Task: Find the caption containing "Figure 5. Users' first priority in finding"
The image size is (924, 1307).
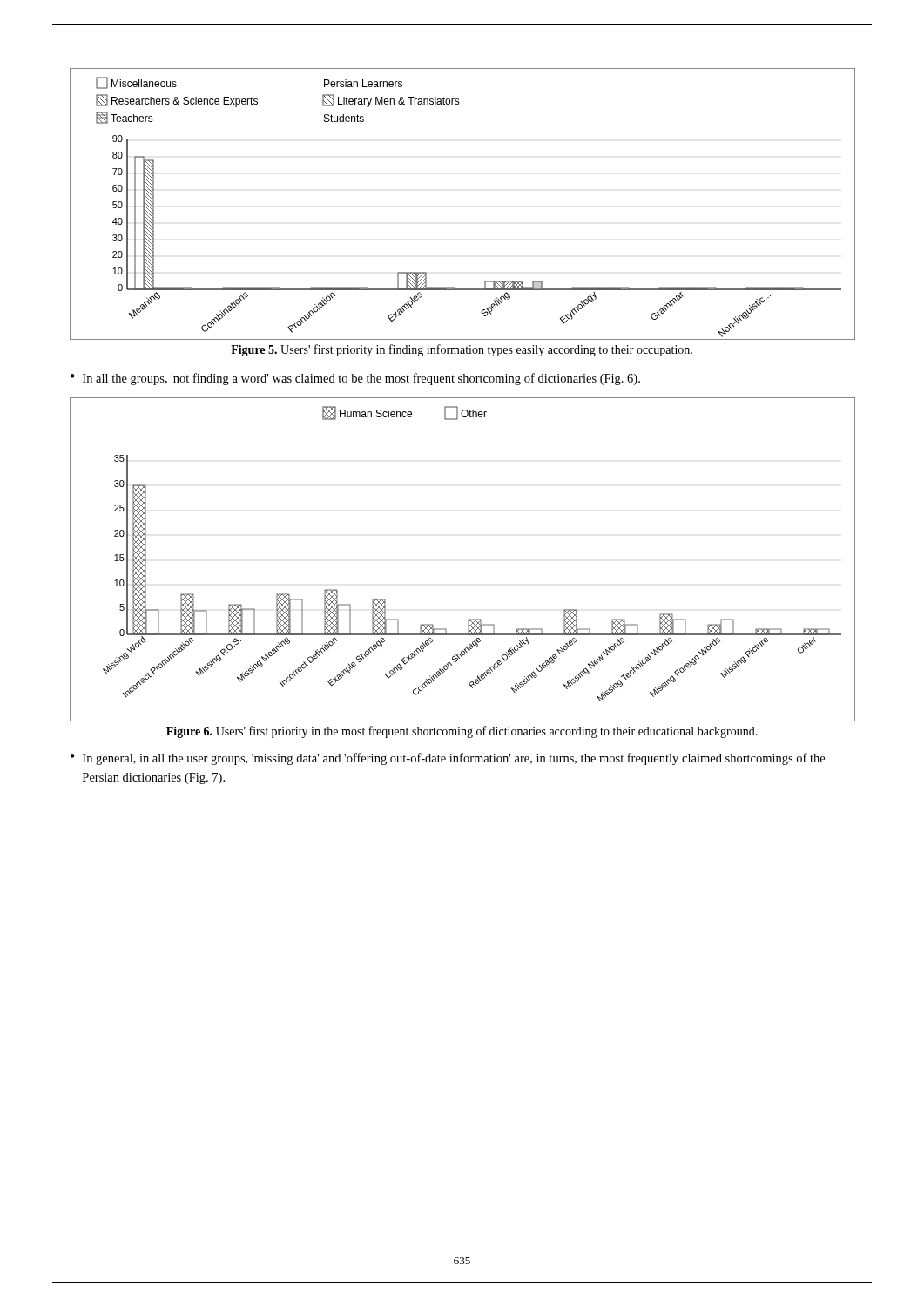Action: 462,350
